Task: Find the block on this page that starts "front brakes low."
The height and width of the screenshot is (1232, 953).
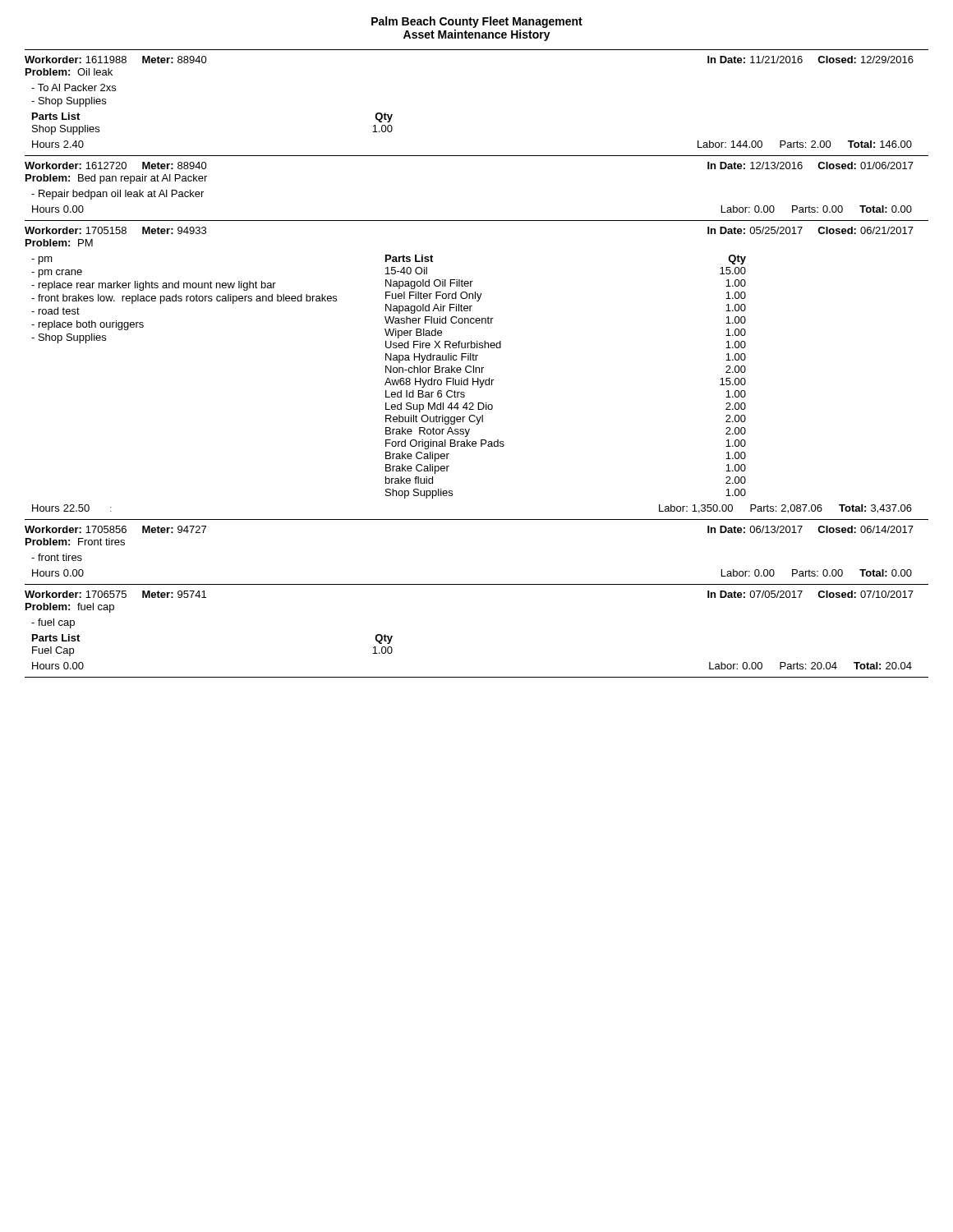Action: tap(184, 298)
